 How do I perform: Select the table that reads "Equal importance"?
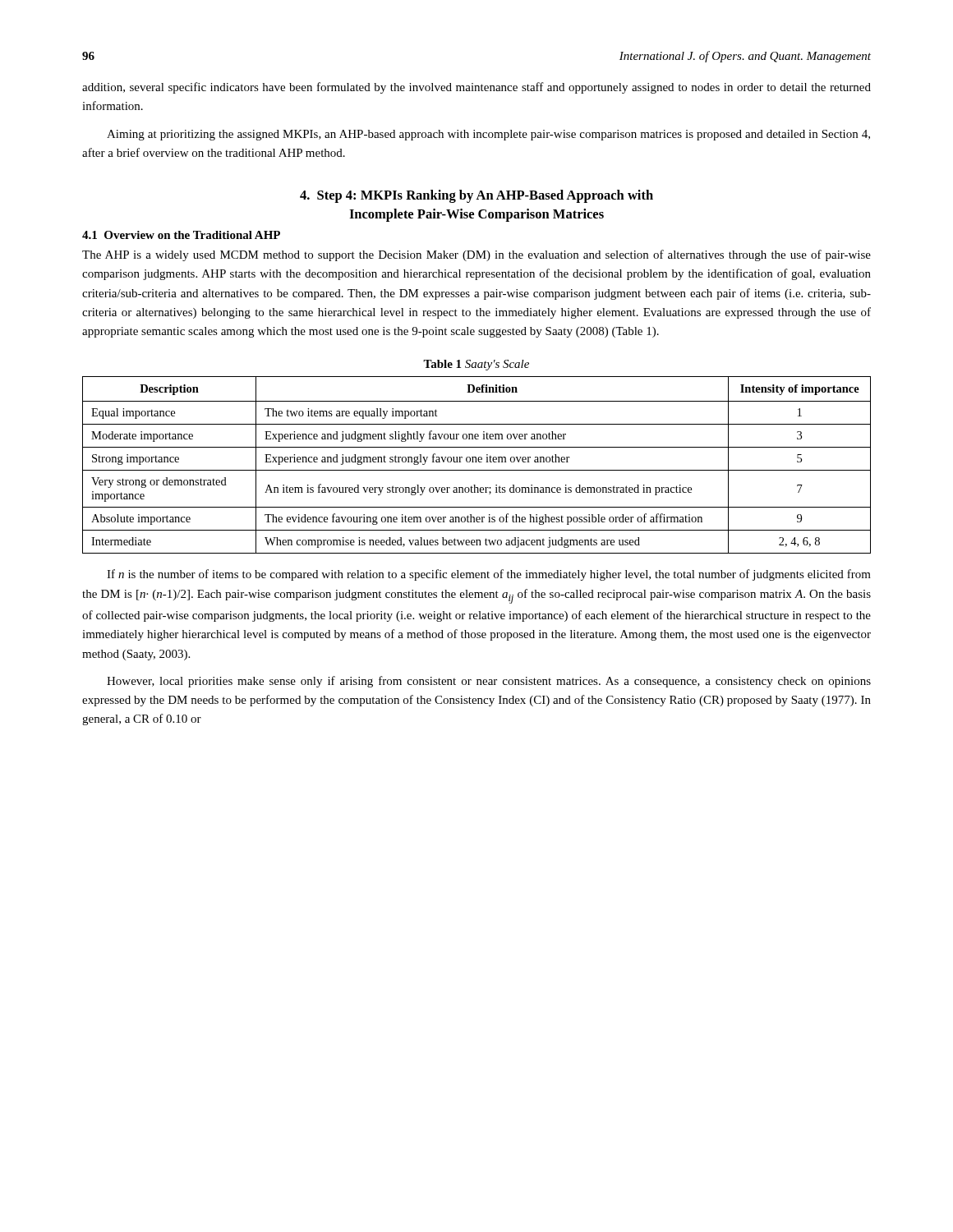pyautogui.click(x=476, y=465)
